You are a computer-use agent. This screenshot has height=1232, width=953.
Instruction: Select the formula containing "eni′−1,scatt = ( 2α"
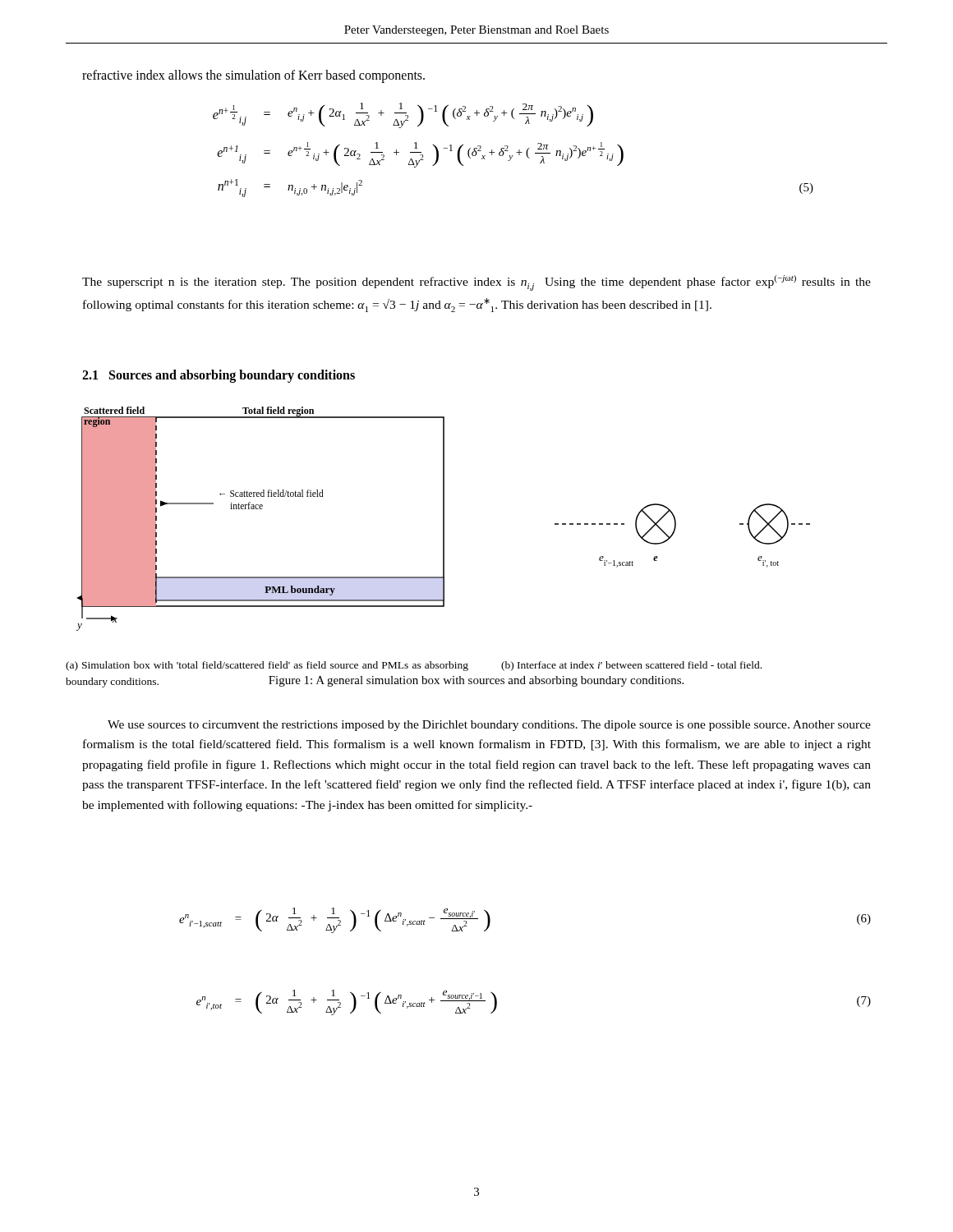coord(476,919)
